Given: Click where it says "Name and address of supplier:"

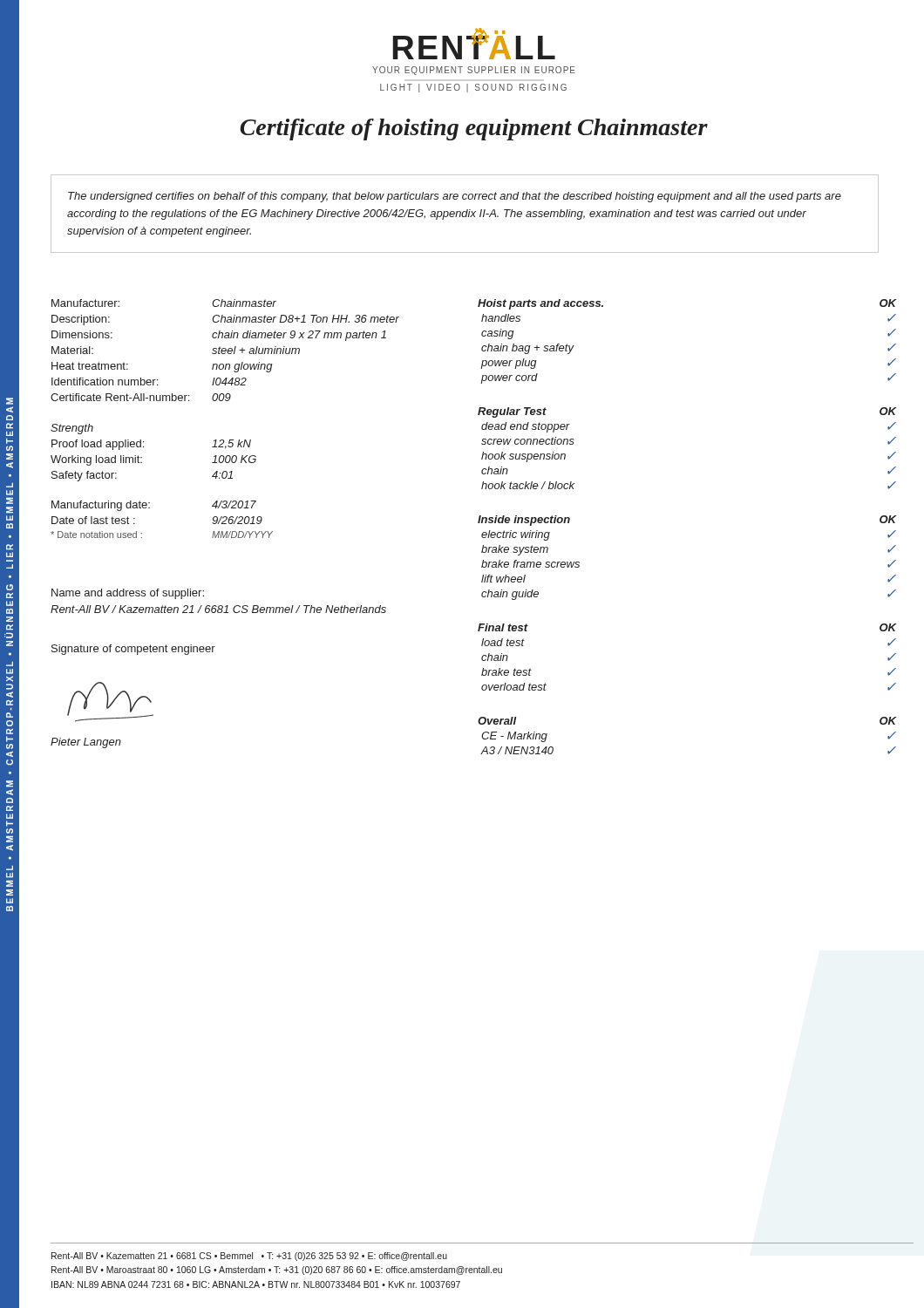Looking at the screenshot, I should point(128,593).
